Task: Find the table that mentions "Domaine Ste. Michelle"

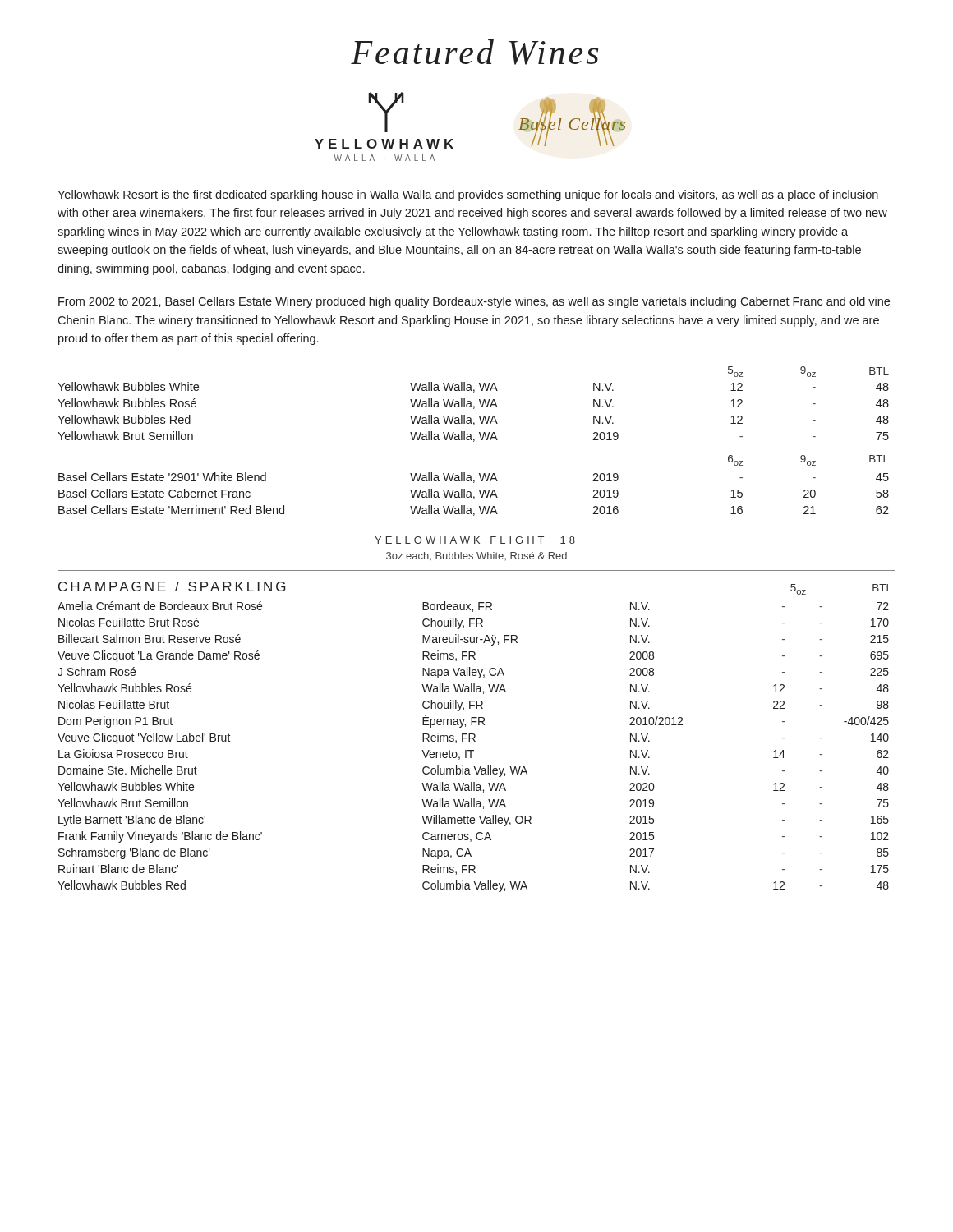Action: 476,746
